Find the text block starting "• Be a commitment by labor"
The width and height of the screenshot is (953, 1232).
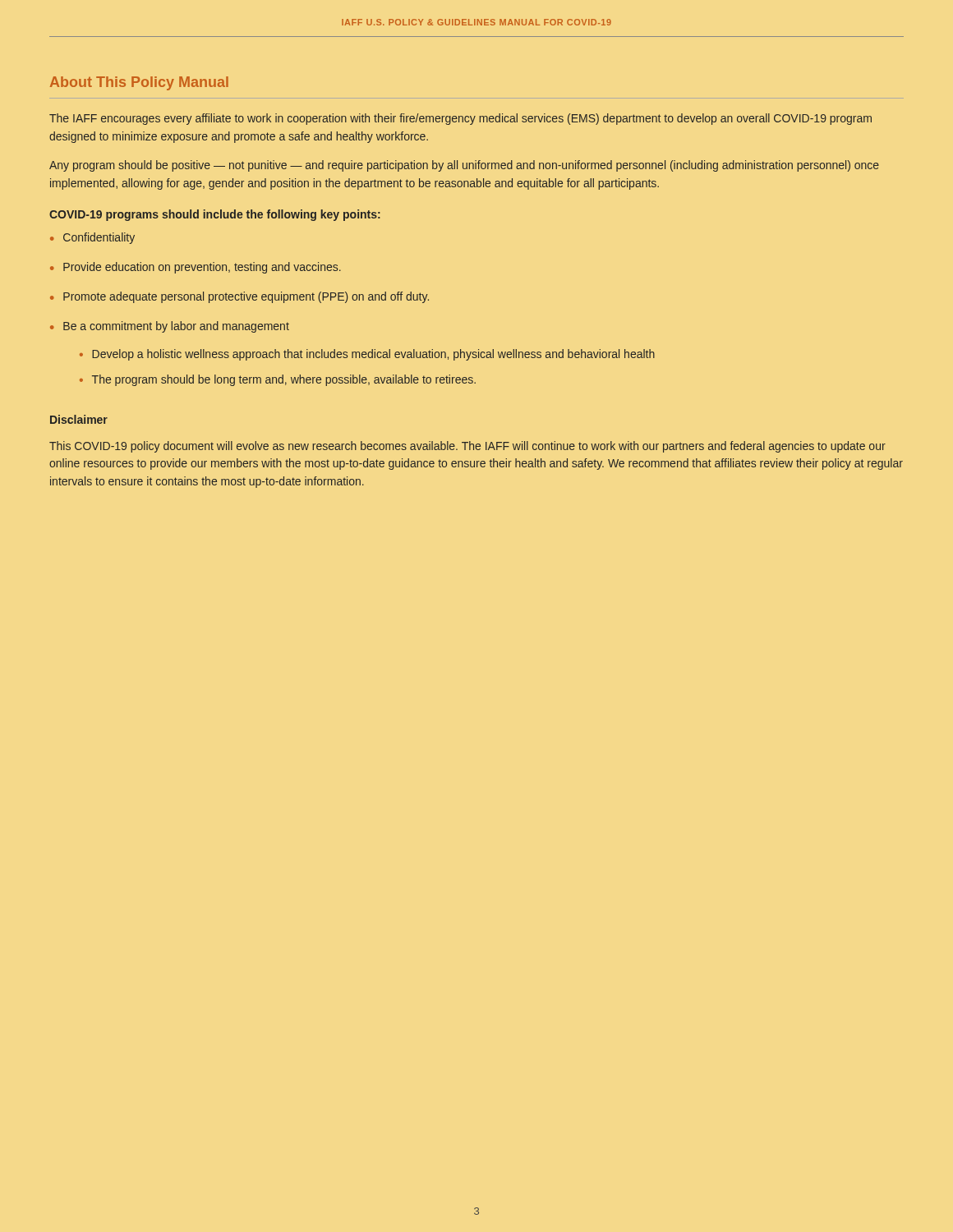click(x=169, y=328)
